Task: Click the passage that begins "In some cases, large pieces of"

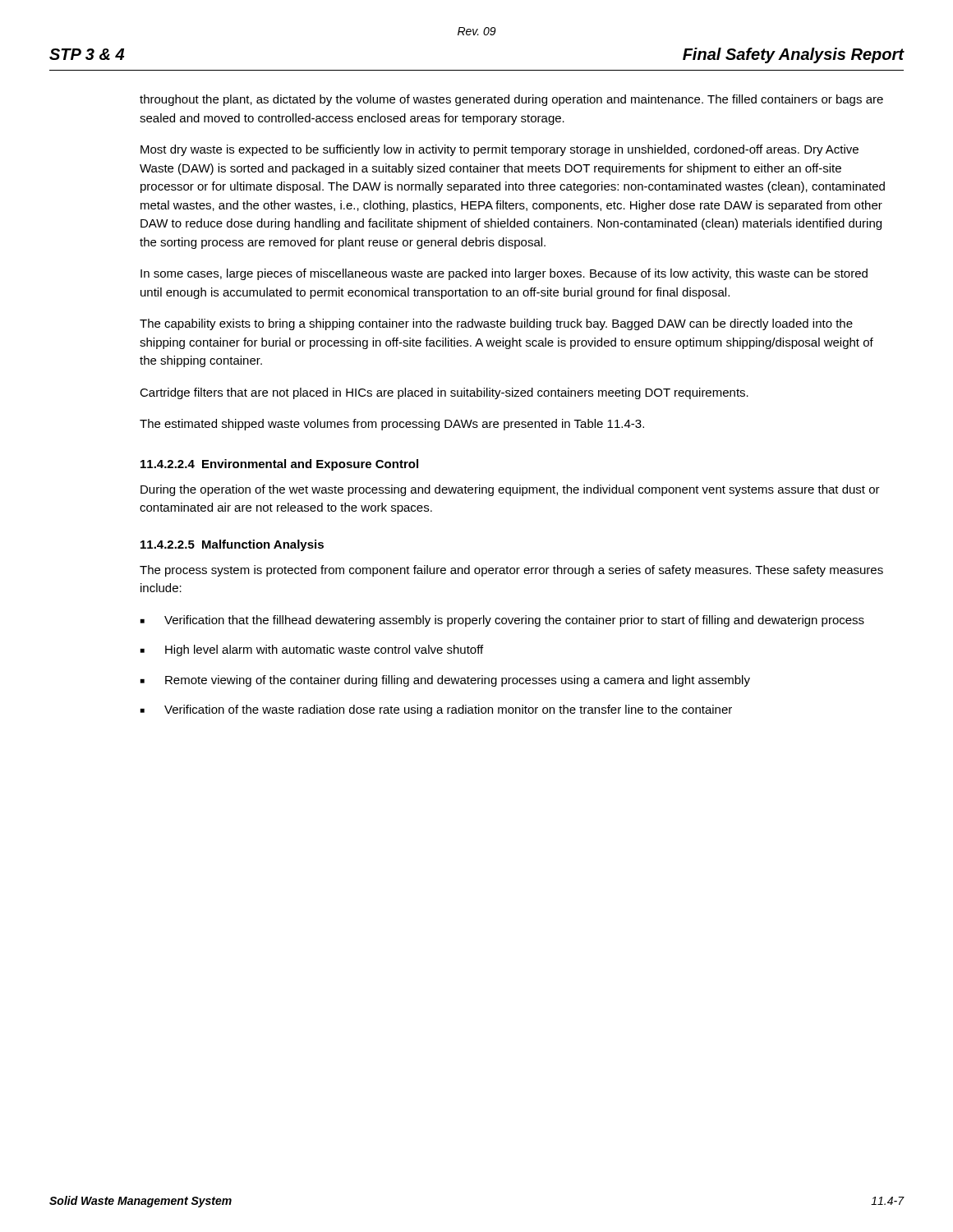Action: click(x=504, y=282)
